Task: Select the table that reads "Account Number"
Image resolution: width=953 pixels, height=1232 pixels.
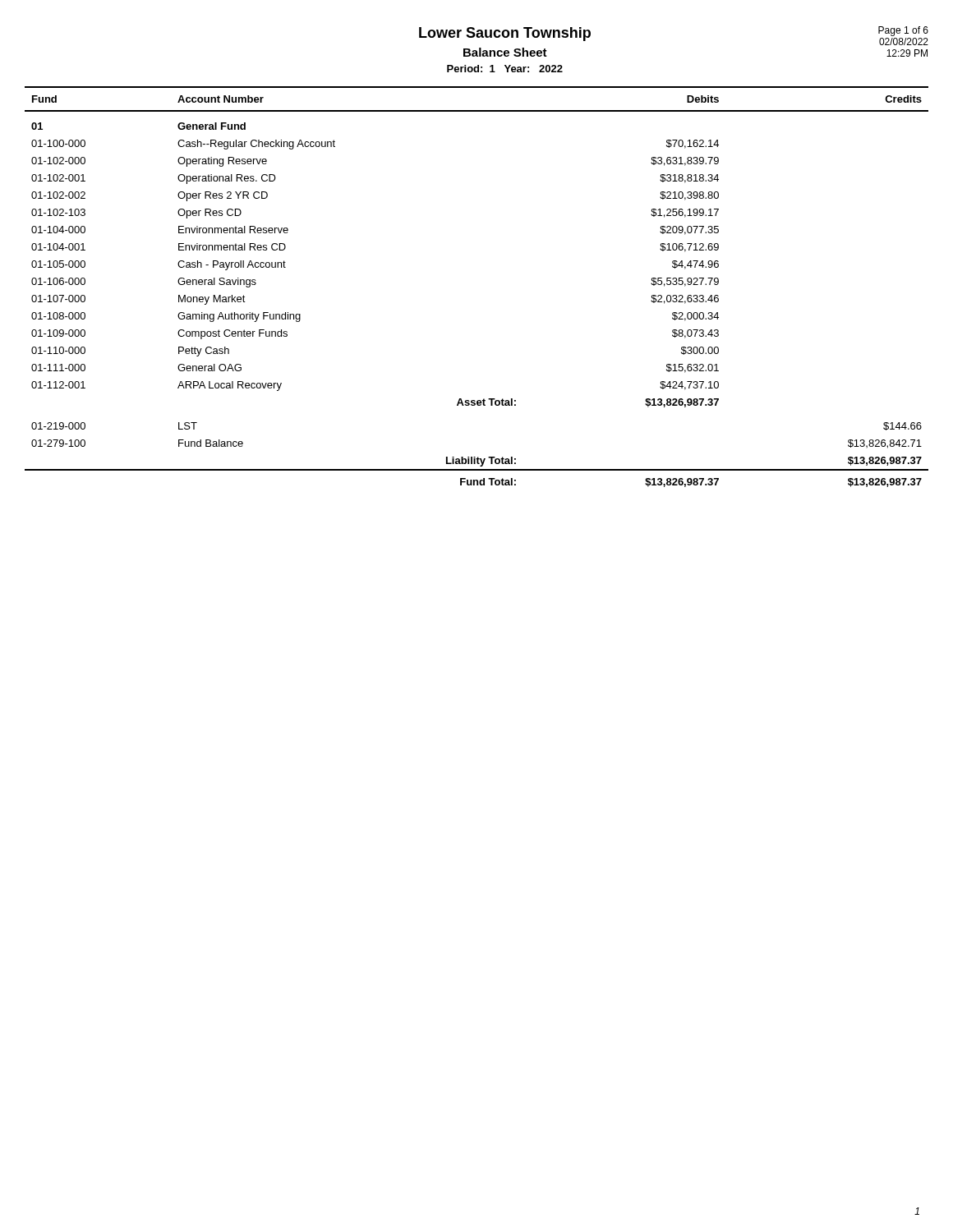Action: point(476,290)
